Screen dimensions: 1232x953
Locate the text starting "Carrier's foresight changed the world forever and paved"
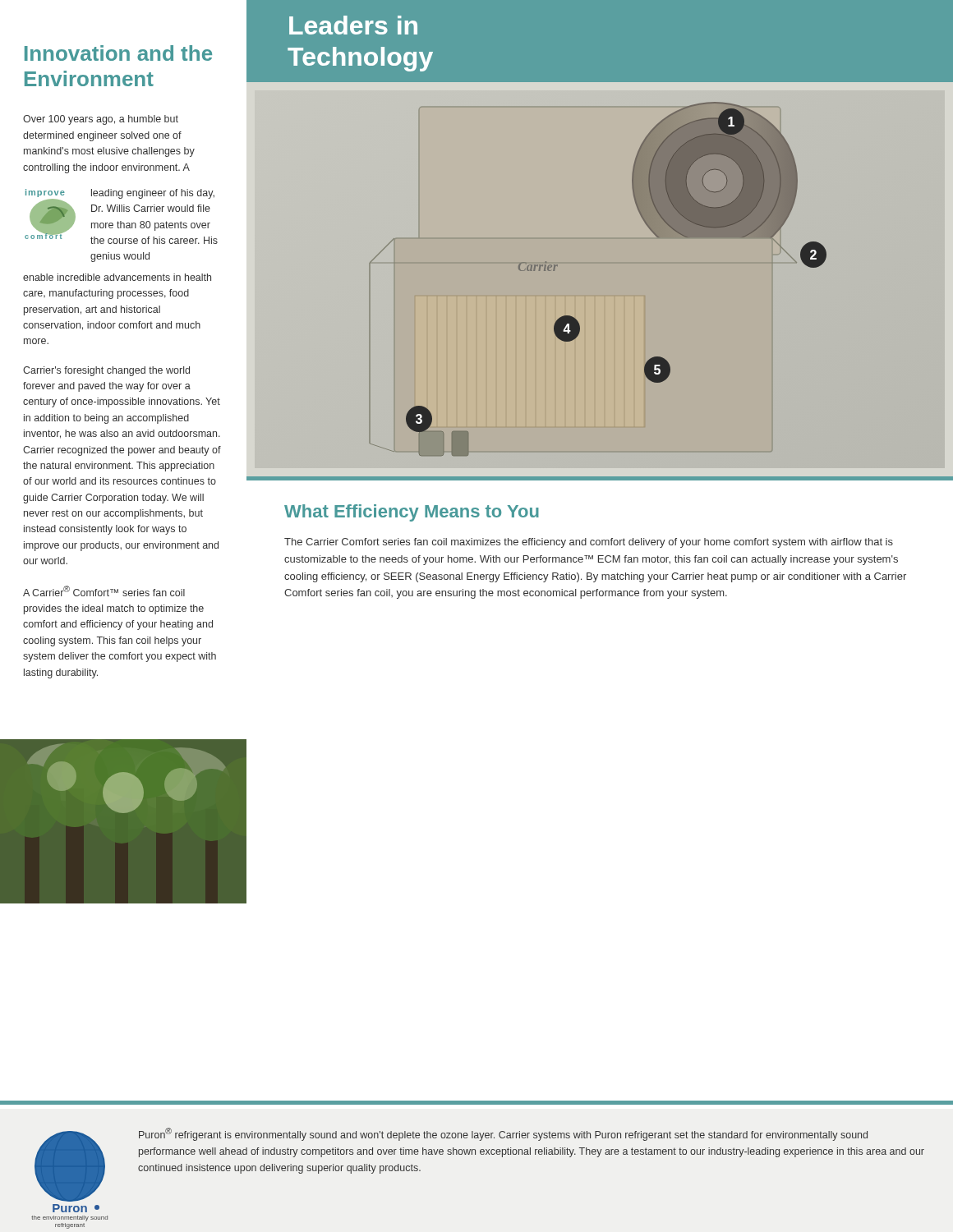(x=122, y=466)
